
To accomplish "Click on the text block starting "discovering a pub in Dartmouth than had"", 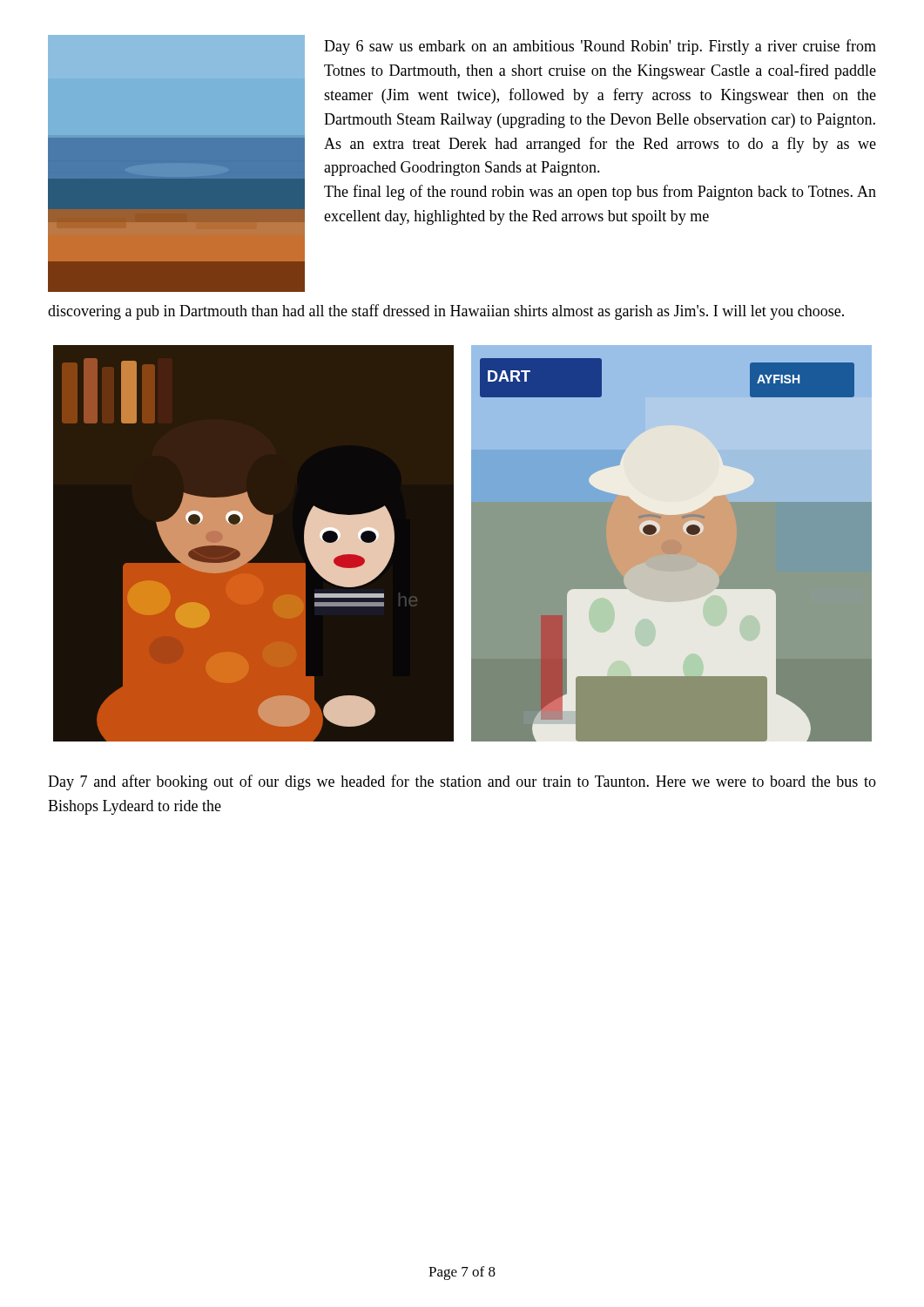I will click(446, 311).
